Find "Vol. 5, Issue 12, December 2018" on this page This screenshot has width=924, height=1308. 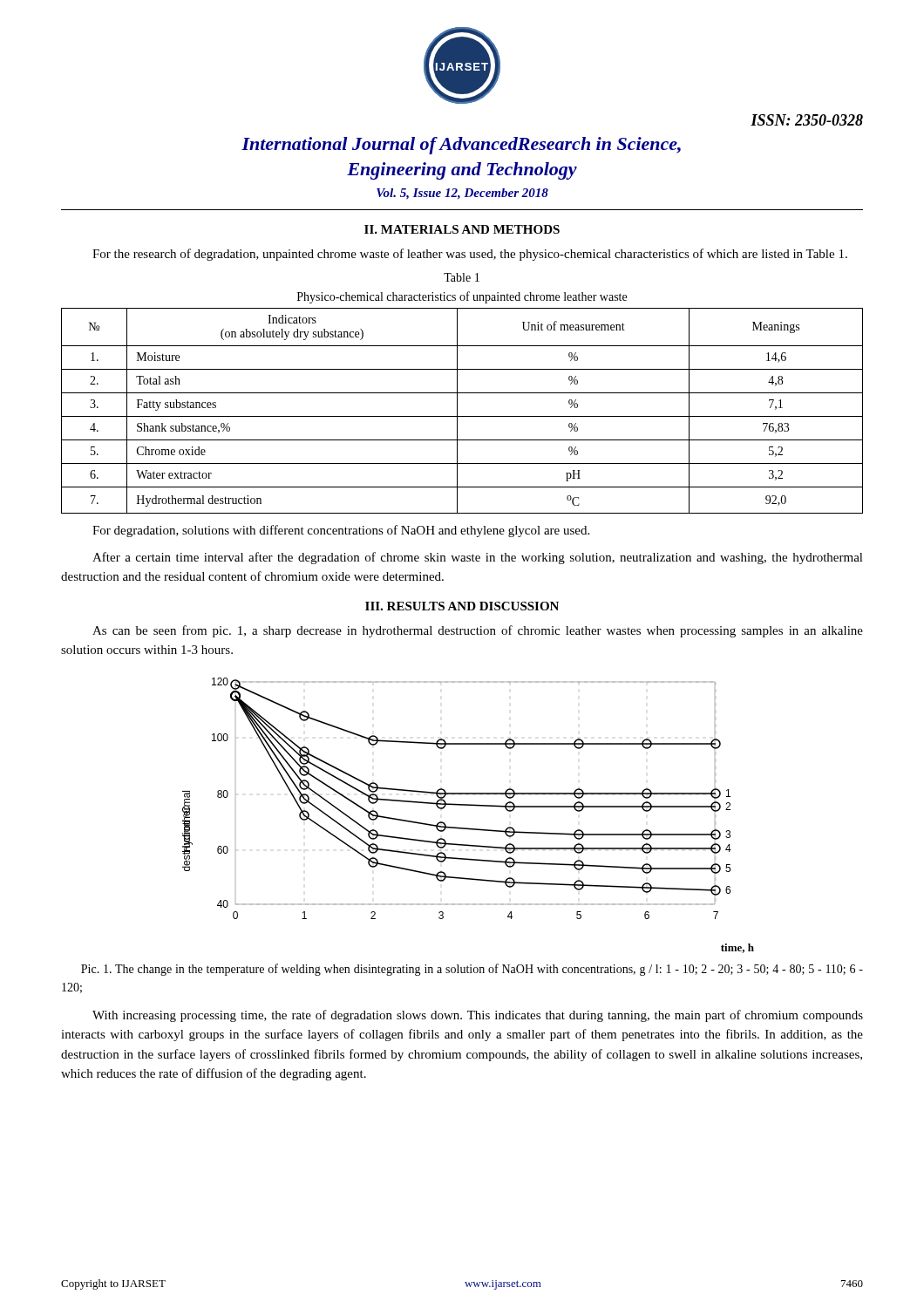(462, 193)
